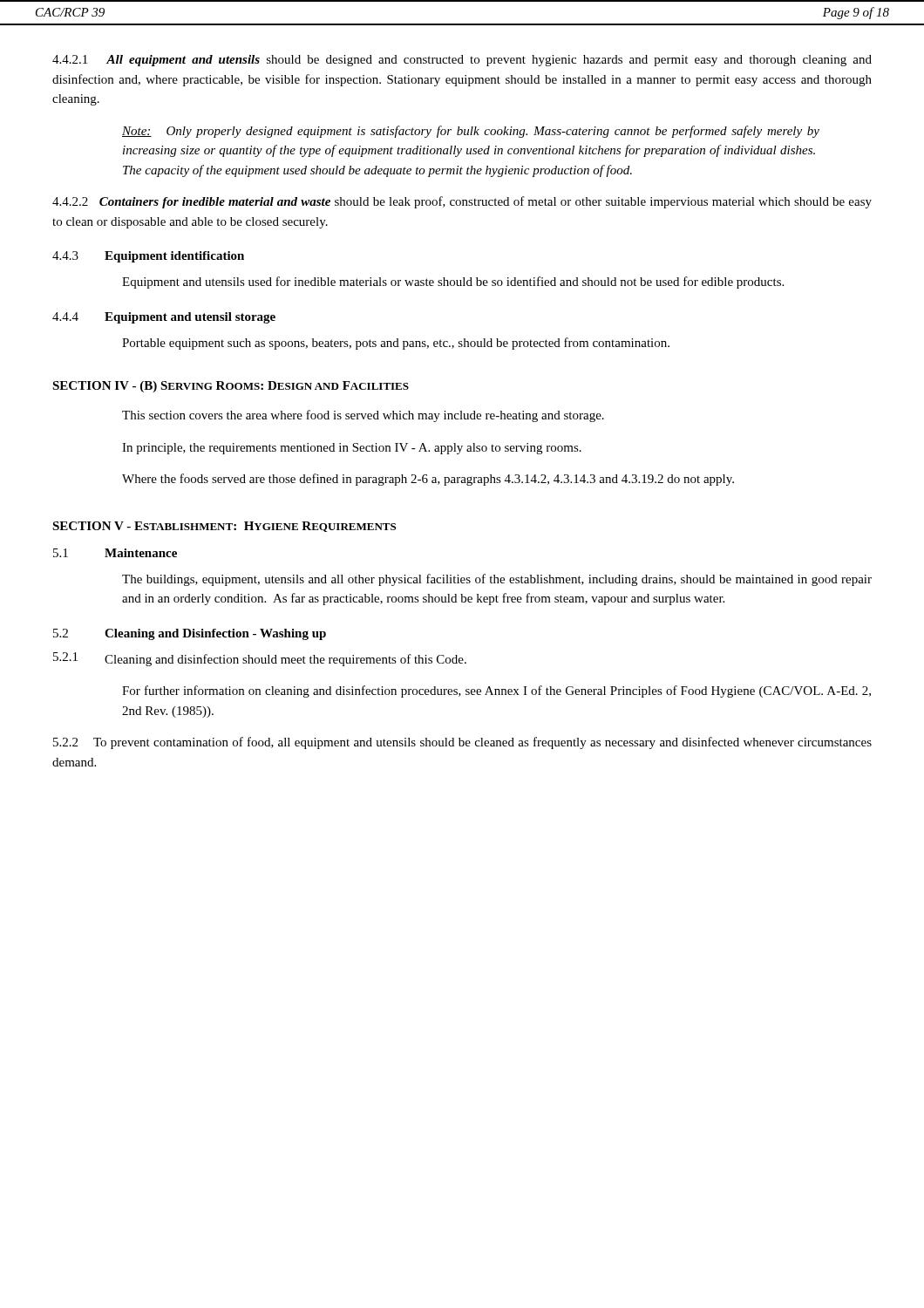
Task: Point to the element starting "For further information"
Action: pyautogui.click(x=497, y=700)
